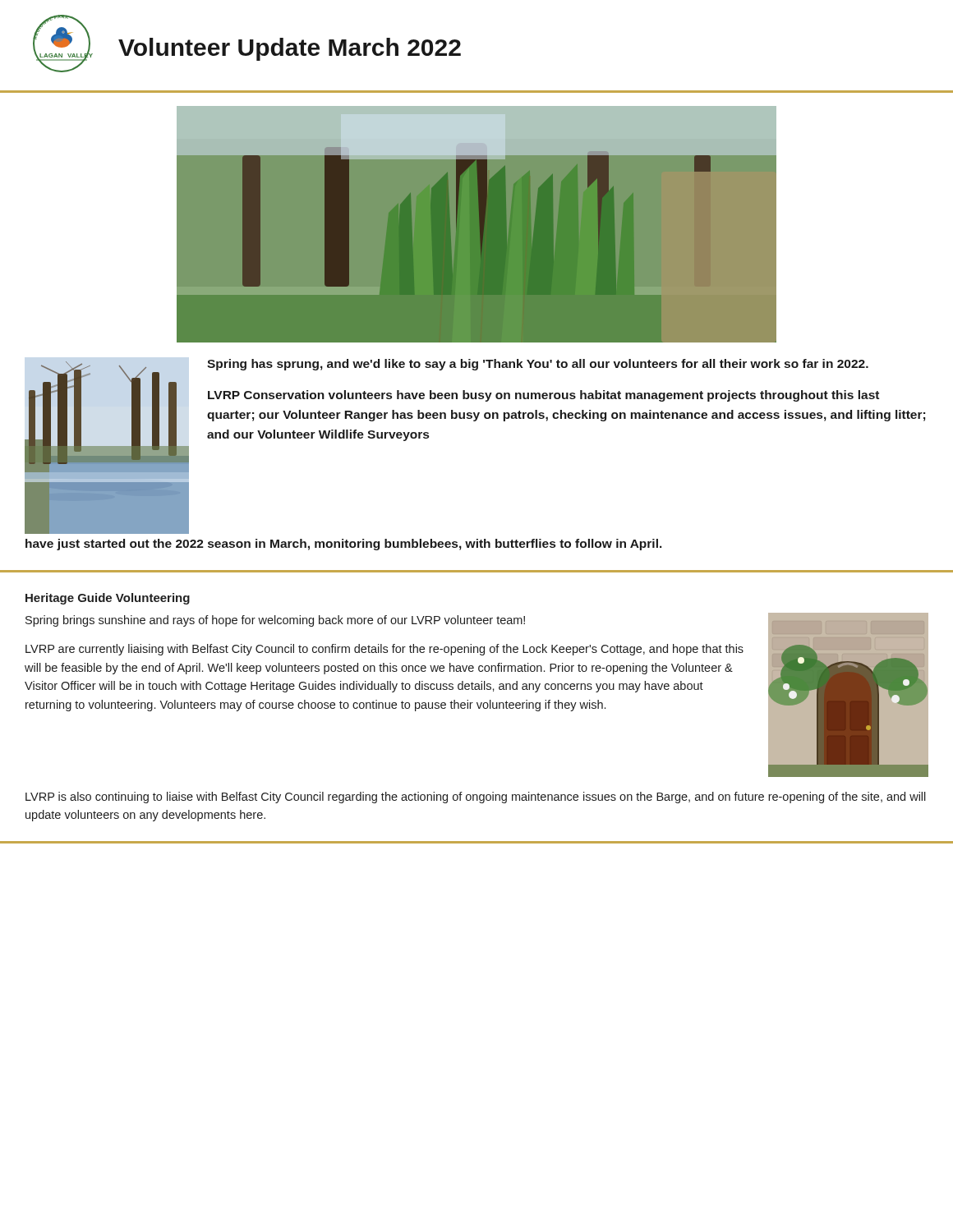
Task: Find the block on this page that starts "have just started out the 2022 season in"
Action: [x=344, y=543]
